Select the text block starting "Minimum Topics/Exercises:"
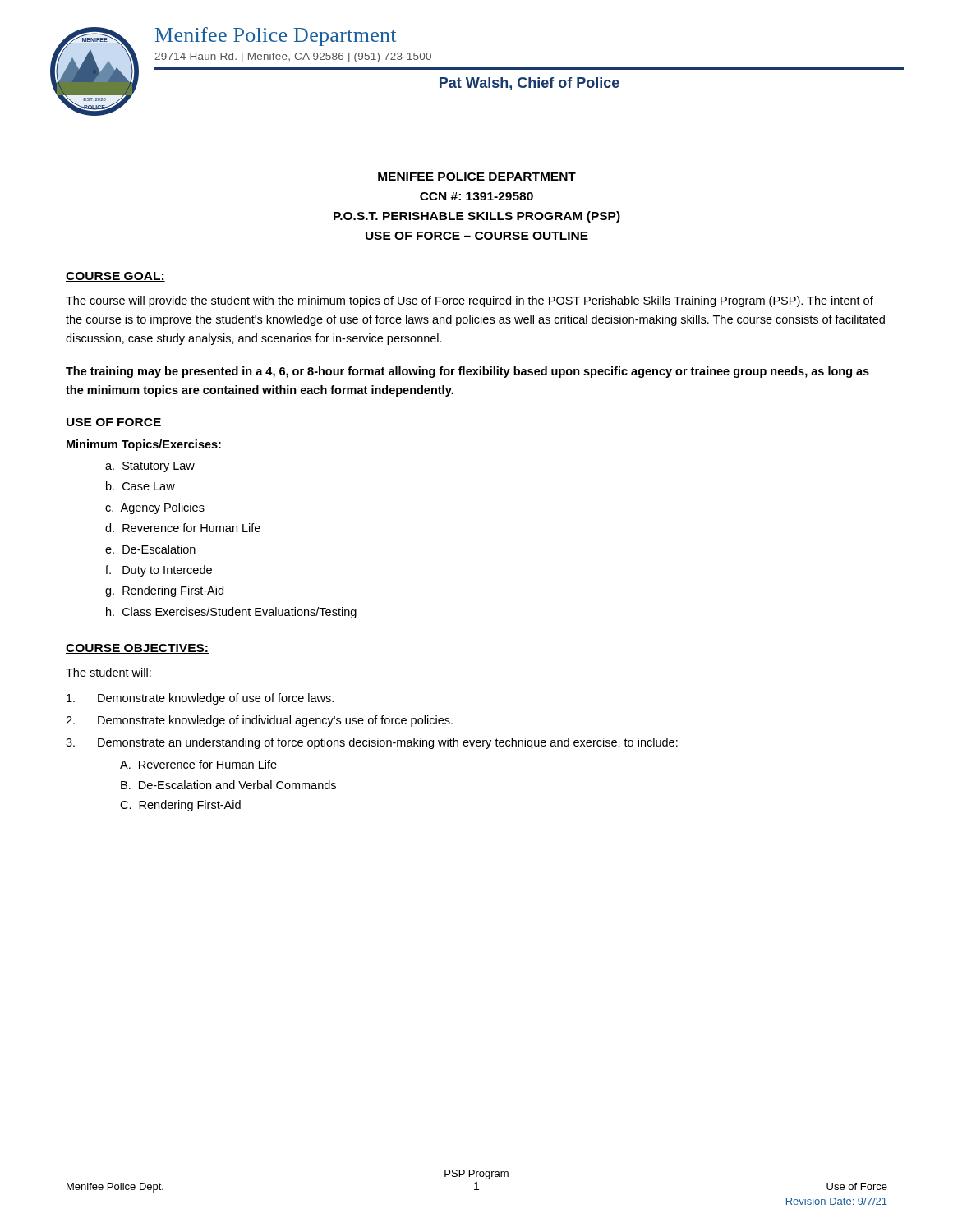This screenshot has width=953, height=1232. (x=144, y=444)
